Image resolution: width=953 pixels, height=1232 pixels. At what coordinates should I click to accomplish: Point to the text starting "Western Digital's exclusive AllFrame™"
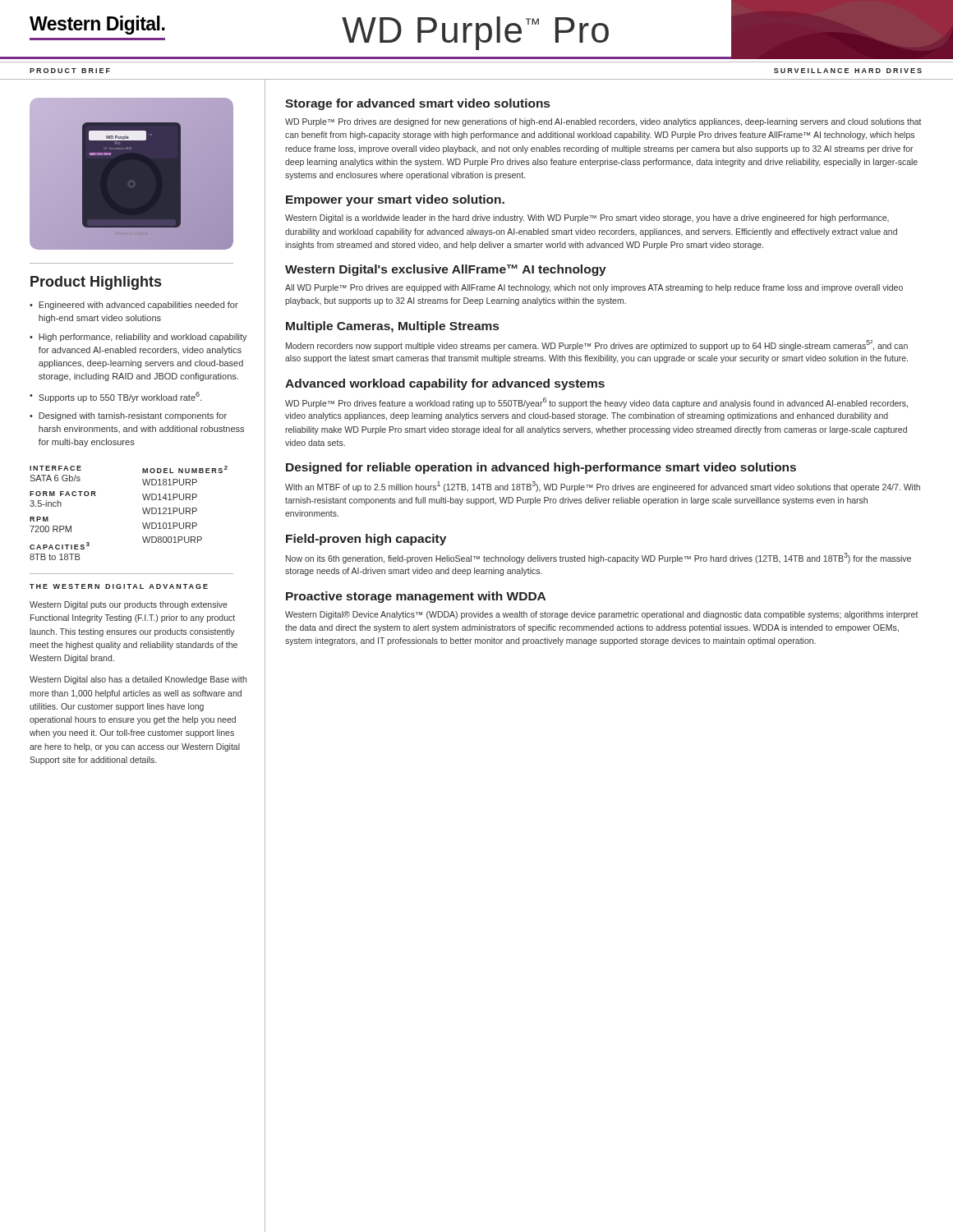click(446, 269)
